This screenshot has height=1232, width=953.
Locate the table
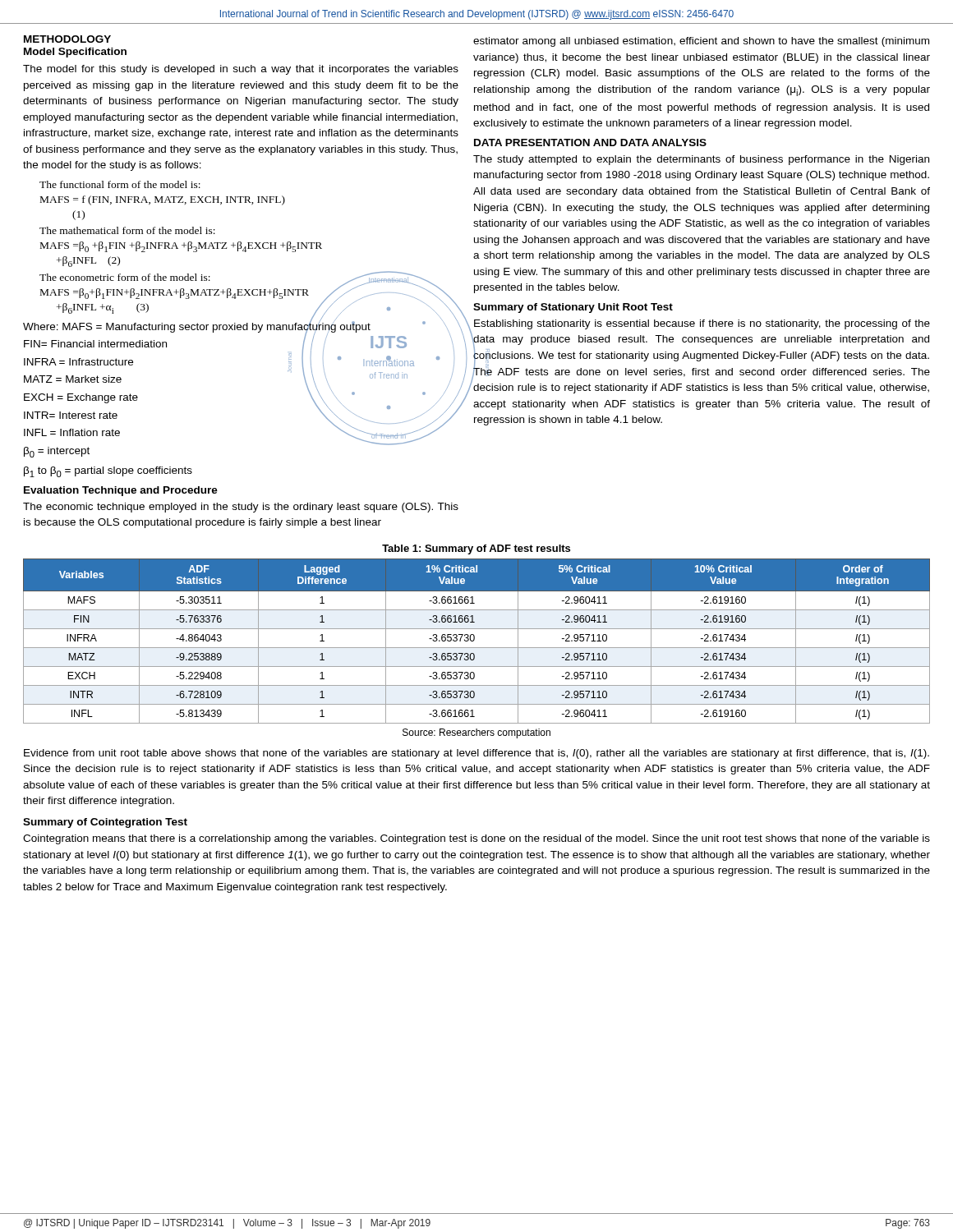476,641
